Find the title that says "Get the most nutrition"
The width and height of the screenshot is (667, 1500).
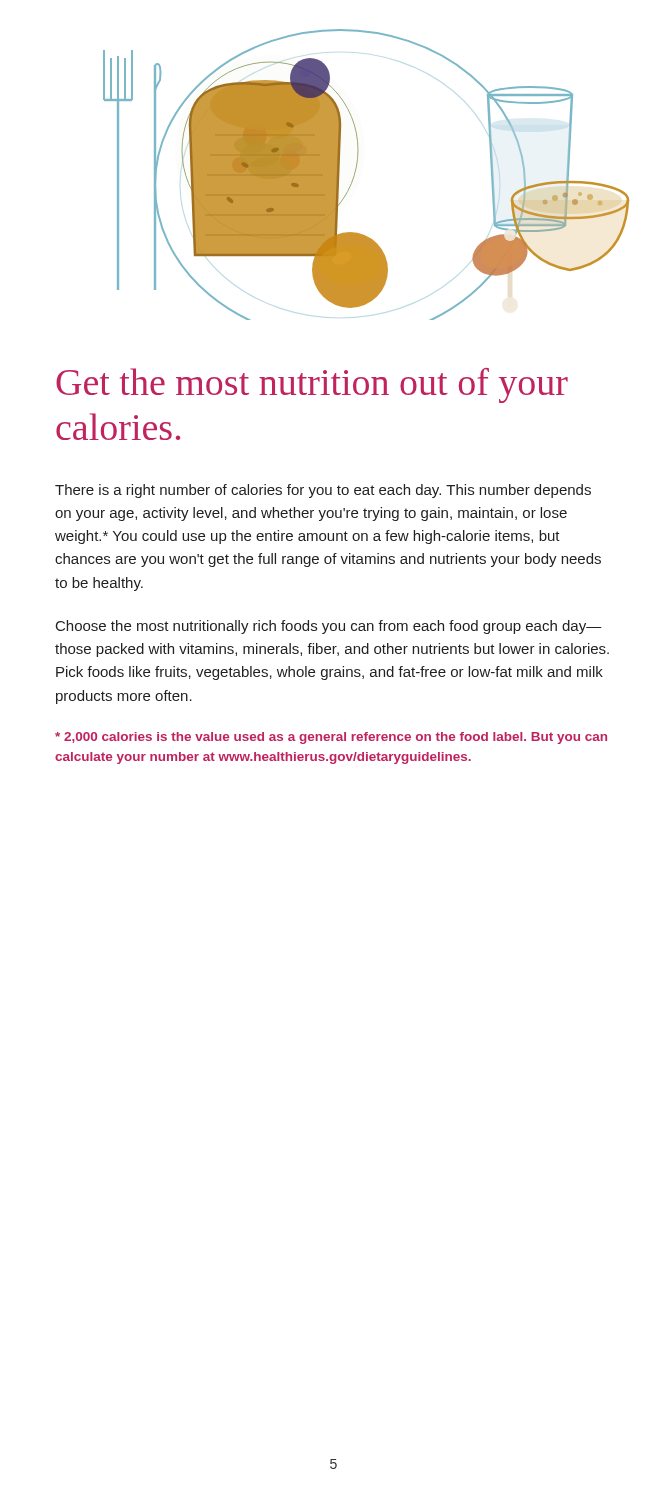point(334,405)
